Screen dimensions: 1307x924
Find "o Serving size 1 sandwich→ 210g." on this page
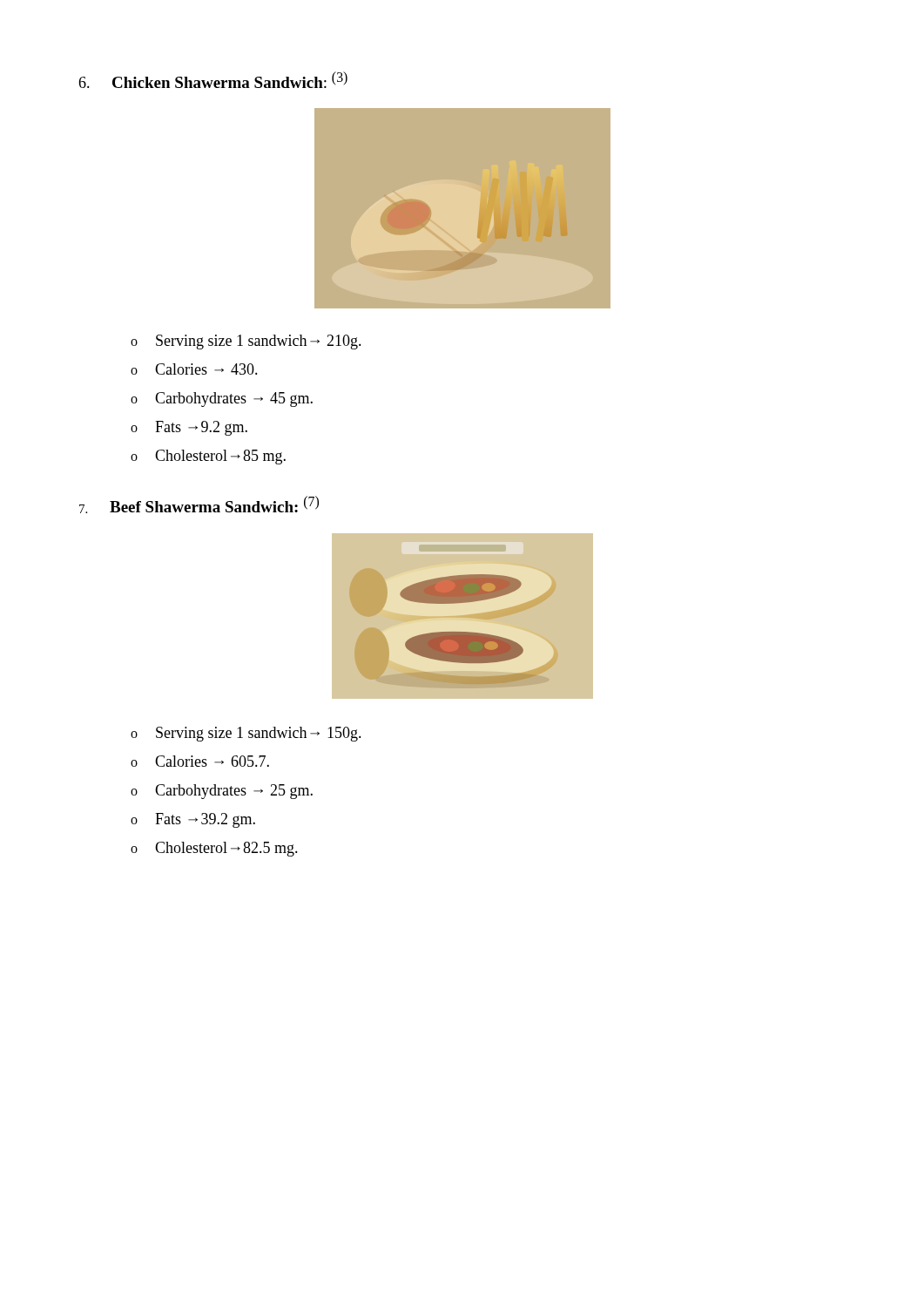pos(246,341)
